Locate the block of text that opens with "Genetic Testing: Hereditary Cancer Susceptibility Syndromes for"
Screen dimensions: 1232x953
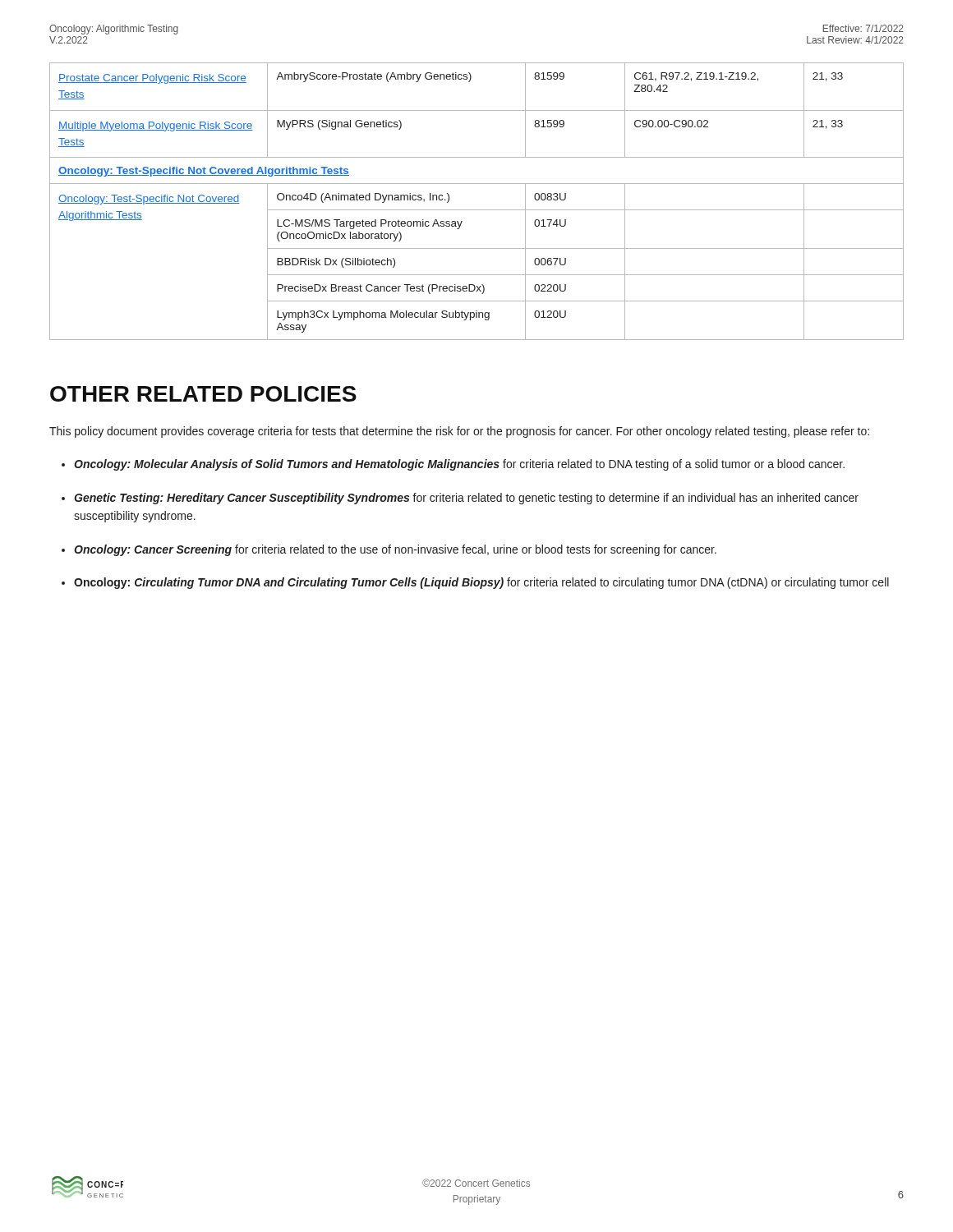(x=466, y=507)
